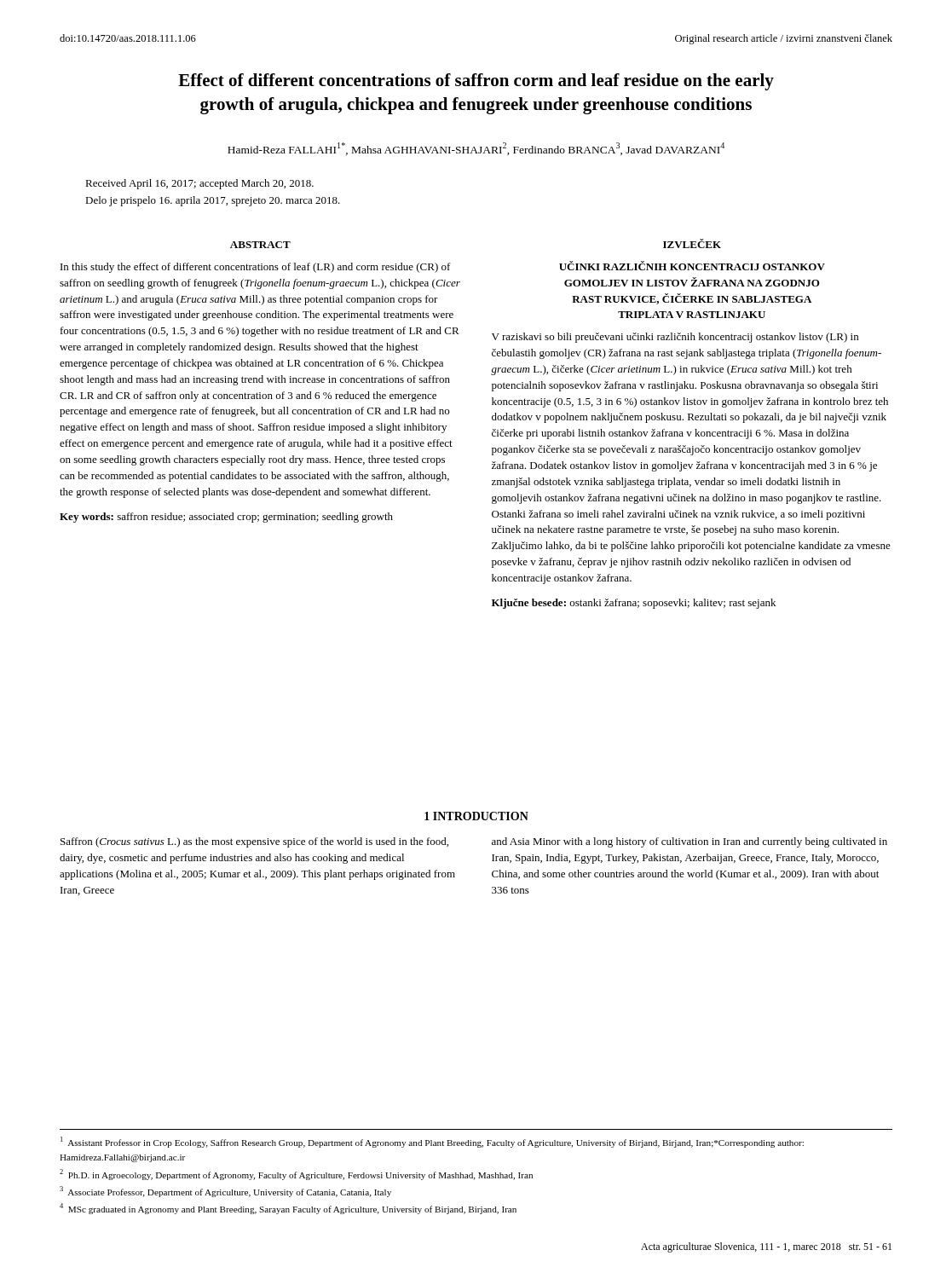Viewport: 952px width, 1279px height.
Task: Locate the title that says "Effect of different"
Action: pyautogui.click(x=476, y=92)
